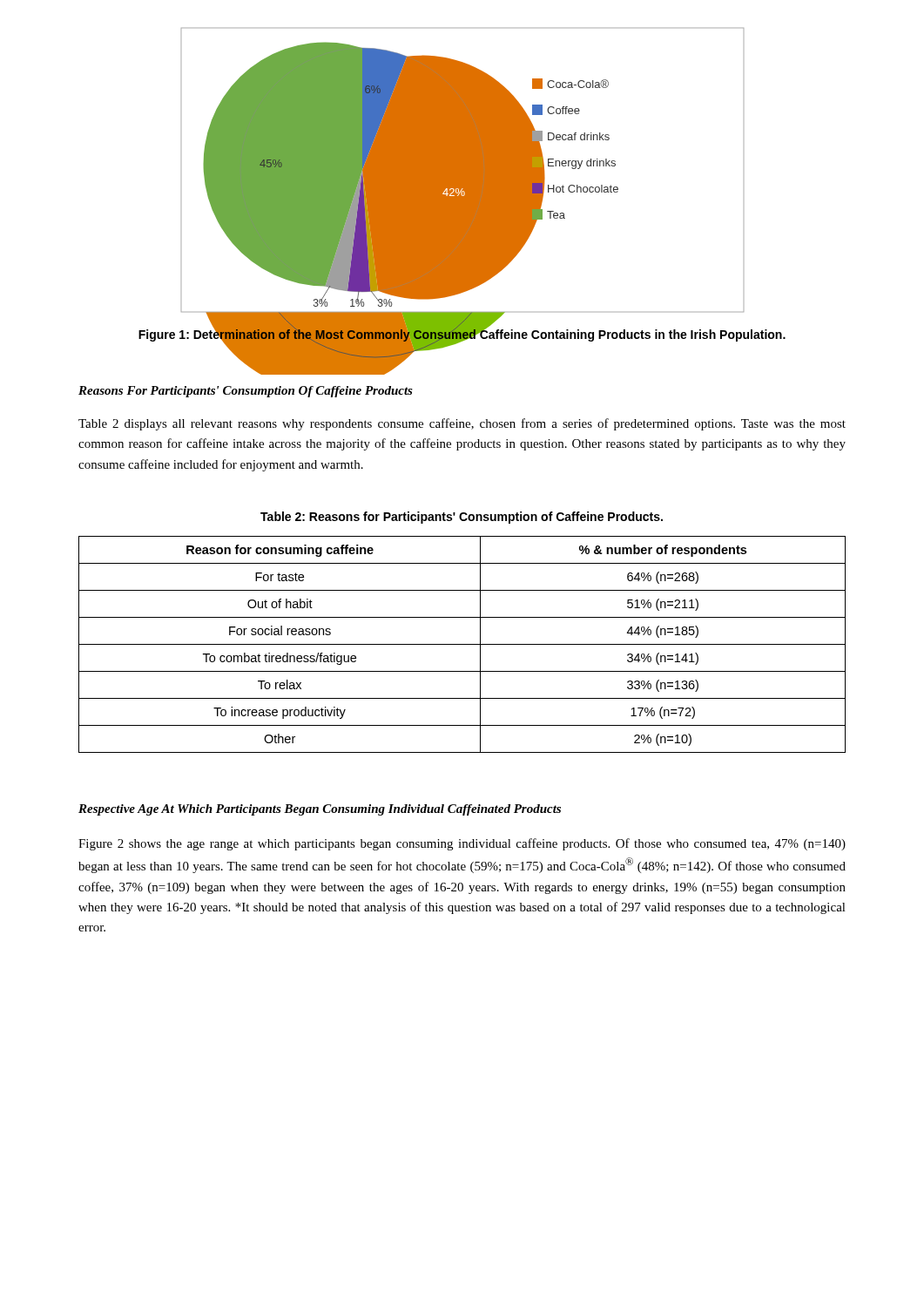Locate the caption with the text "Figure 1: Determination of the Most"
The height and width of the screenshot is (1307, 924).
coord(462,335)
